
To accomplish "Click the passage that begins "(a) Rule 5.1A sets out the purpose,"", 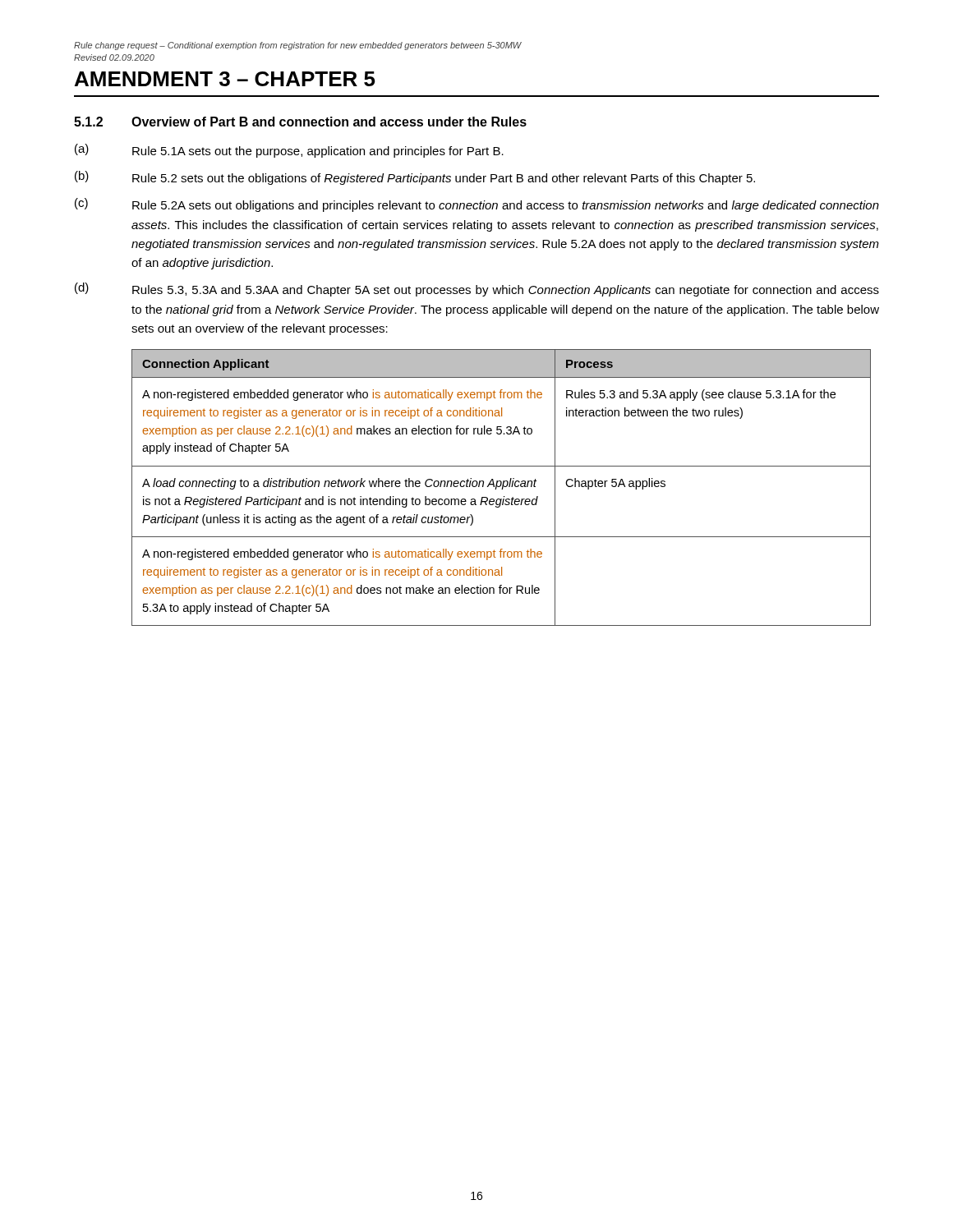I will (x=476, y=151).
